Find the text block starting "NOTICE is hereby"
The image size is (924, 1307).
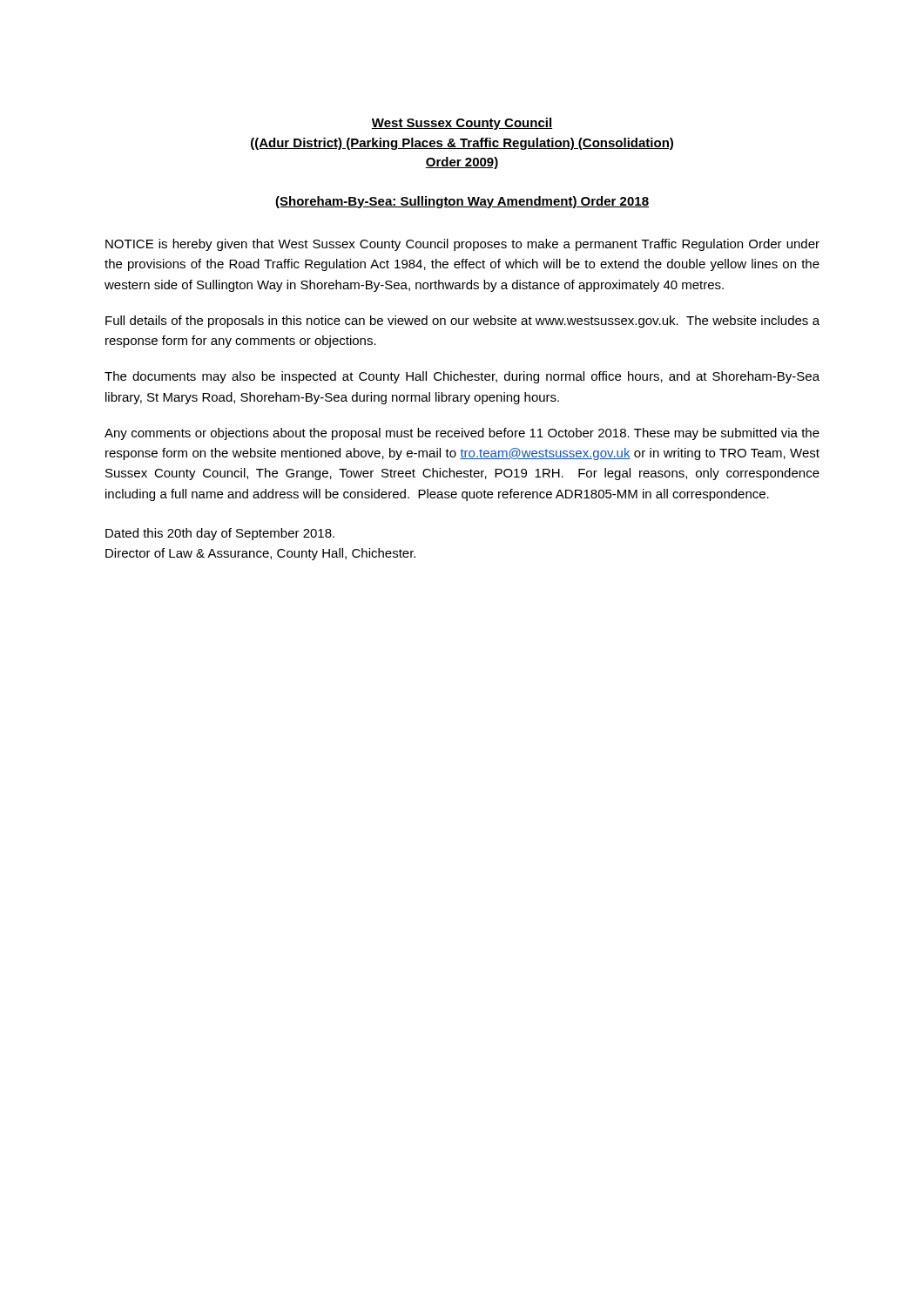(x=462, y=264)
